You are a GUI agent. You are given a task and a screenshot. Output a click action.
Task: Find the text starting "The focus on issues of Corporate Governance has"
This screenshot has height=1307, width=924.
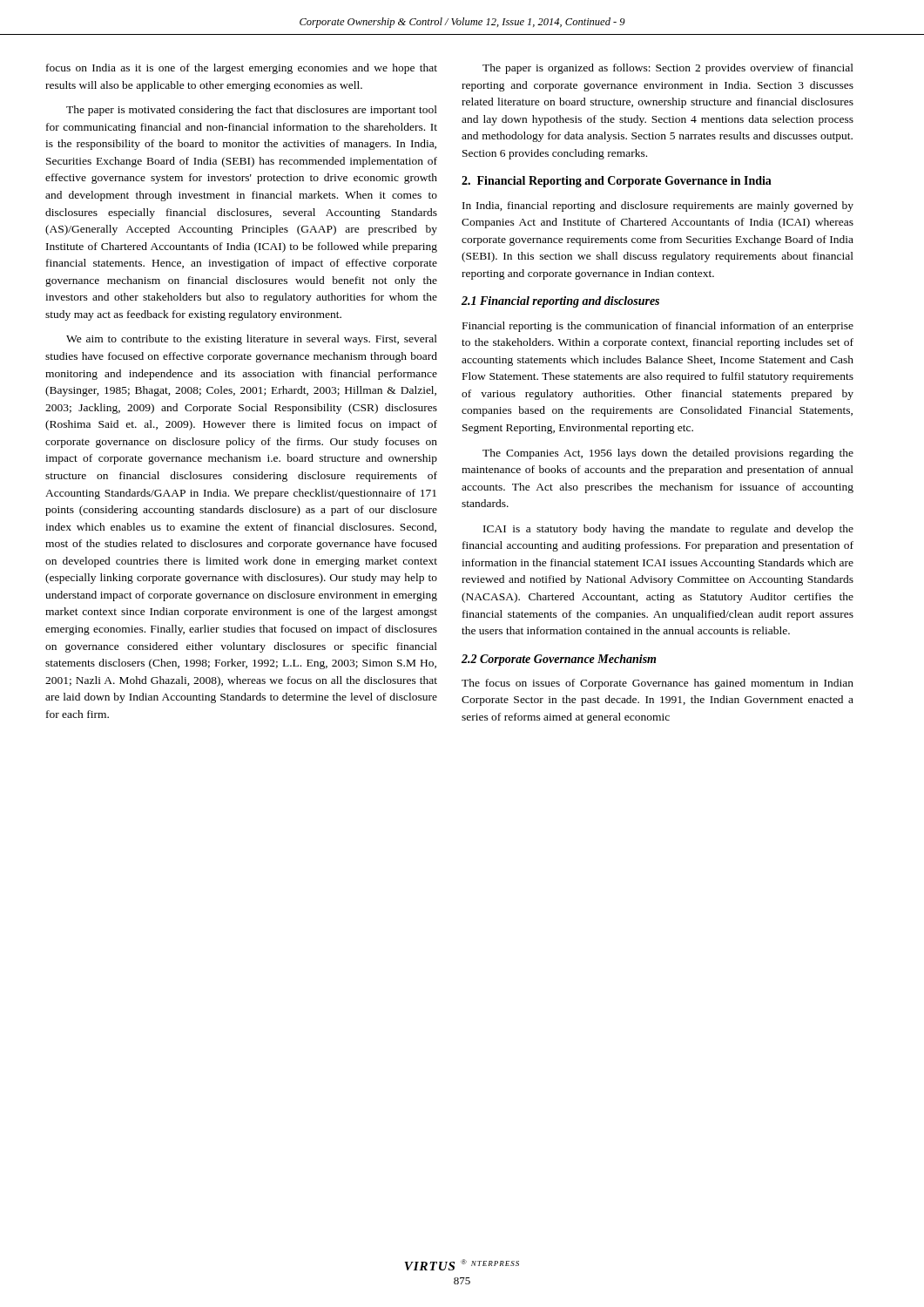658,700
